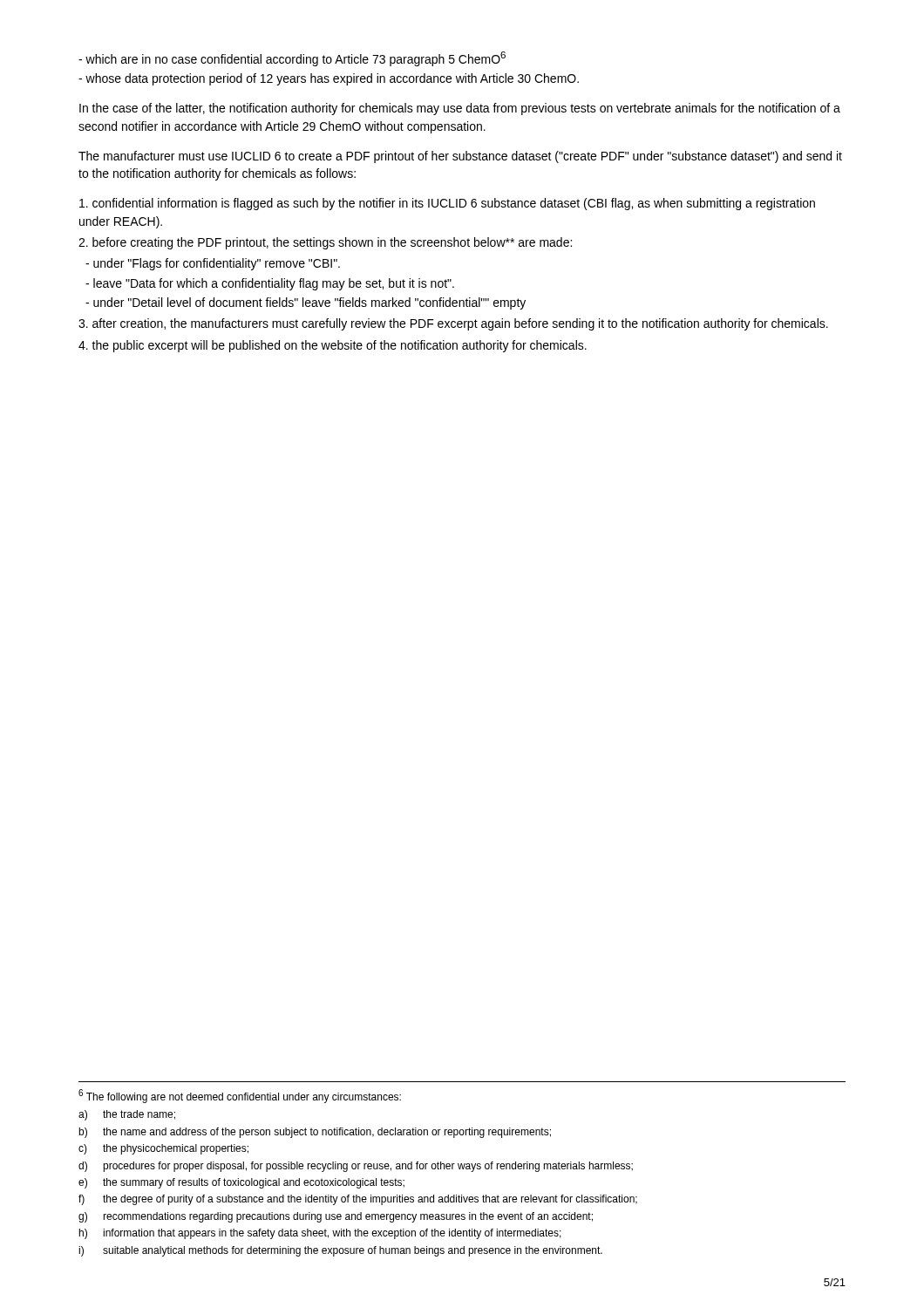Image resolution: width=924 pixels, height=1308 pixels.
Task: Locate the block of text that opens with "e) the summary of results of toxicological and"
Action: [462, 1183]
